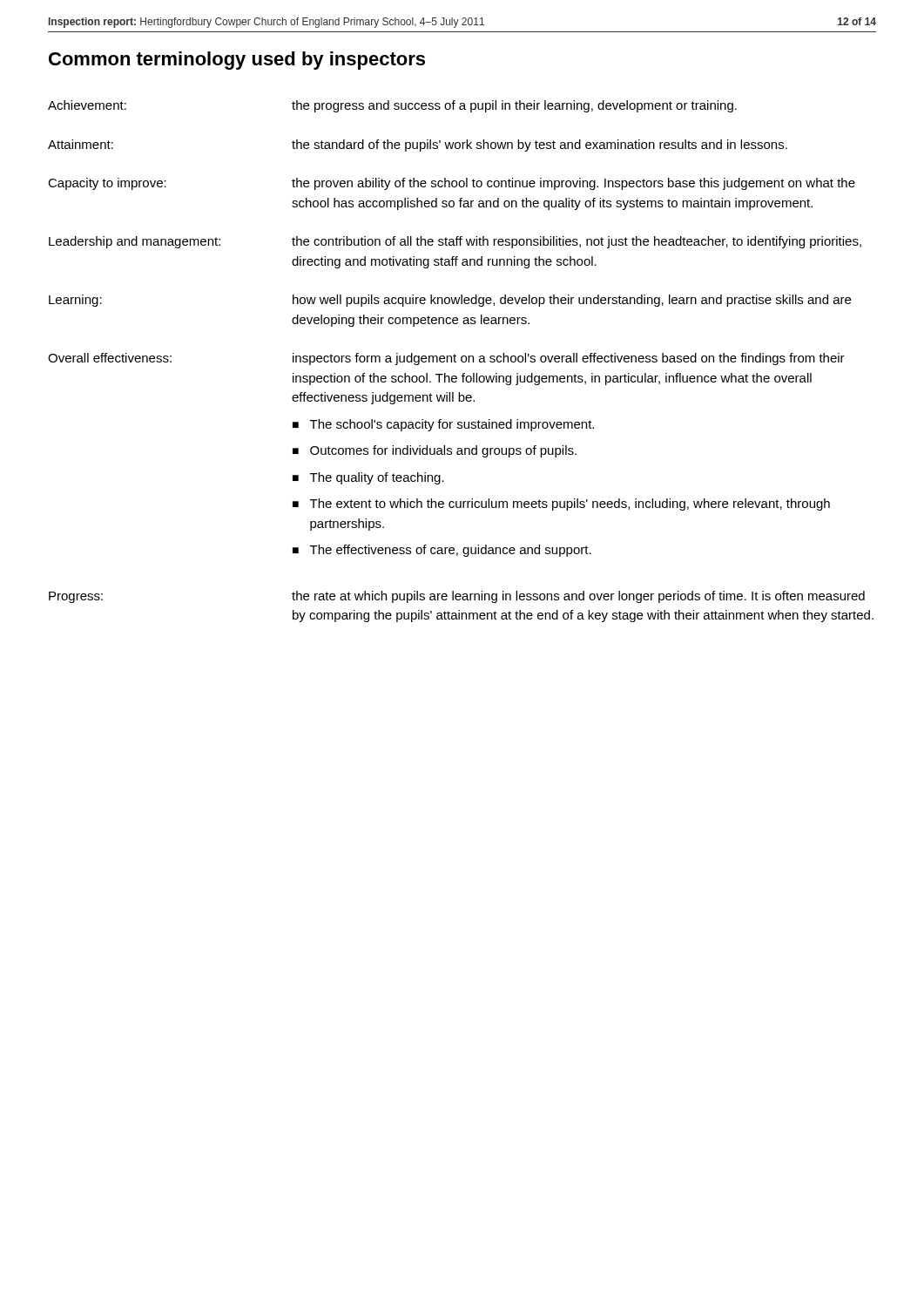Locate the title that reads "Common terminology used by inspectors"

pyautogui.click(x=237, y=59)
